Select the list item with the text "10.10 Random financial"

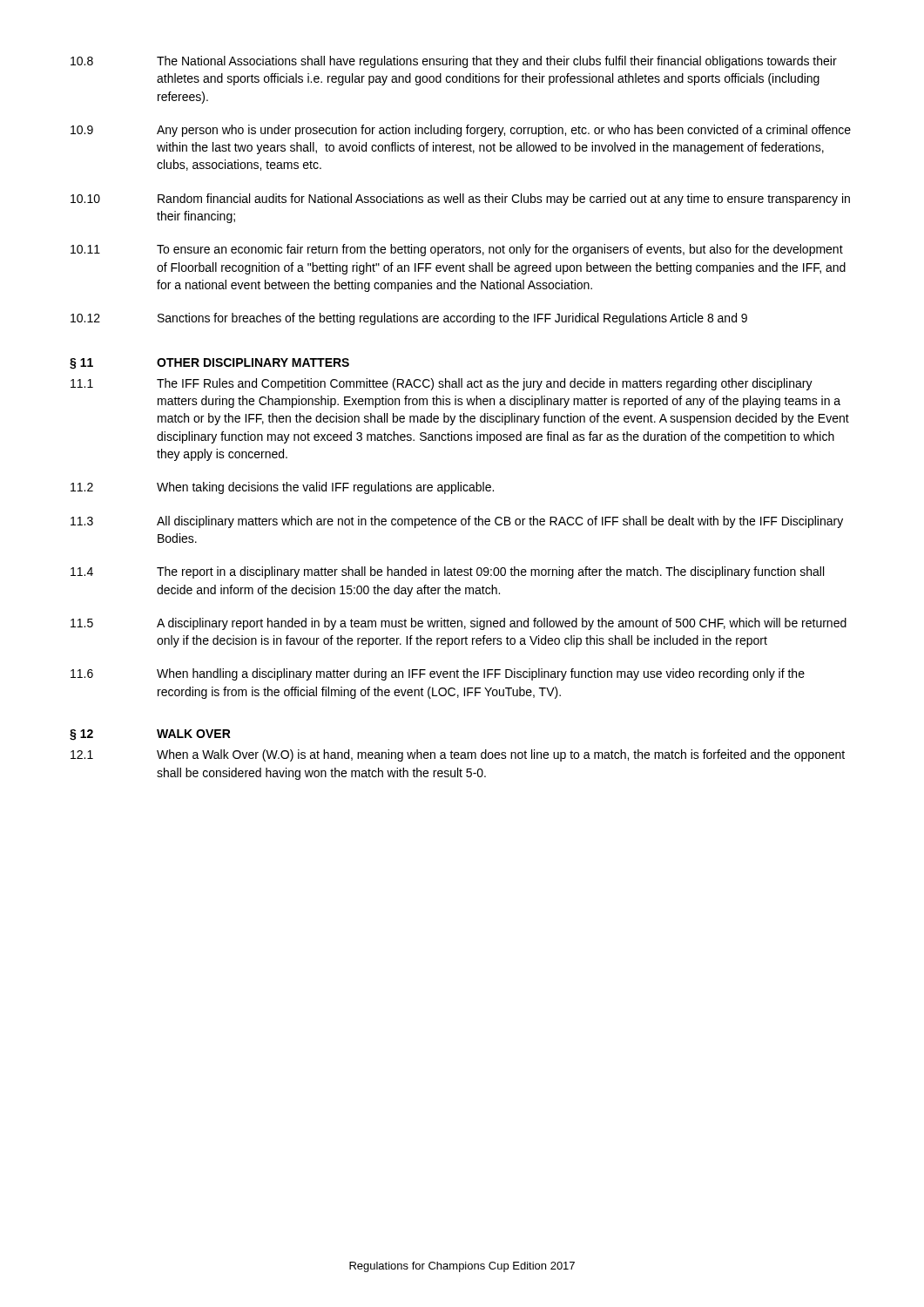coord(462,207)
